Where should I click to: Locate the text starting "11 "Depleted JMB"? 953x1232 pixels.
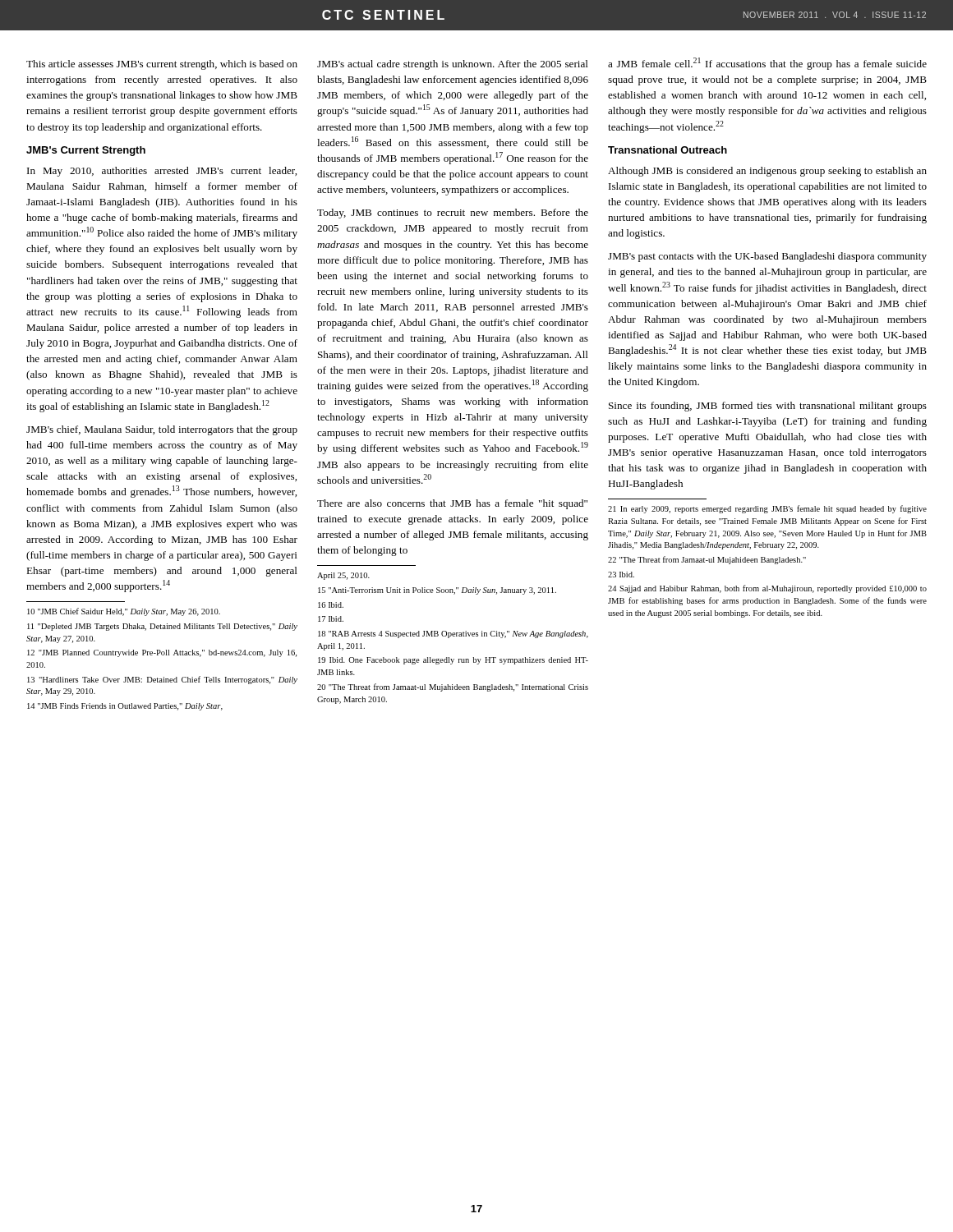(162, 633)
